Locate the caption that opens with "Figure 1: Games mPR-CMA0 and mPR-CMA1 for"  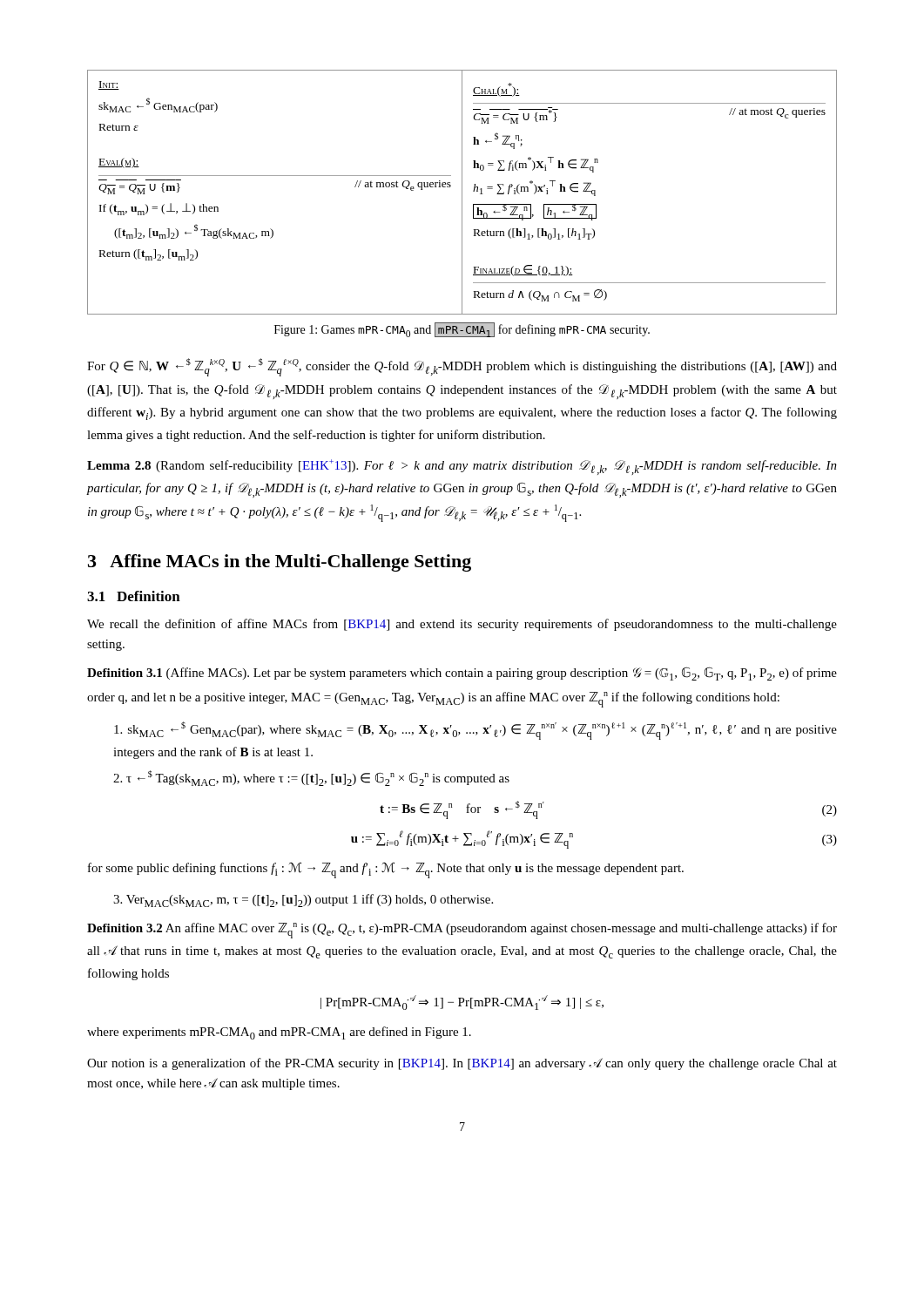coord(462,332)
